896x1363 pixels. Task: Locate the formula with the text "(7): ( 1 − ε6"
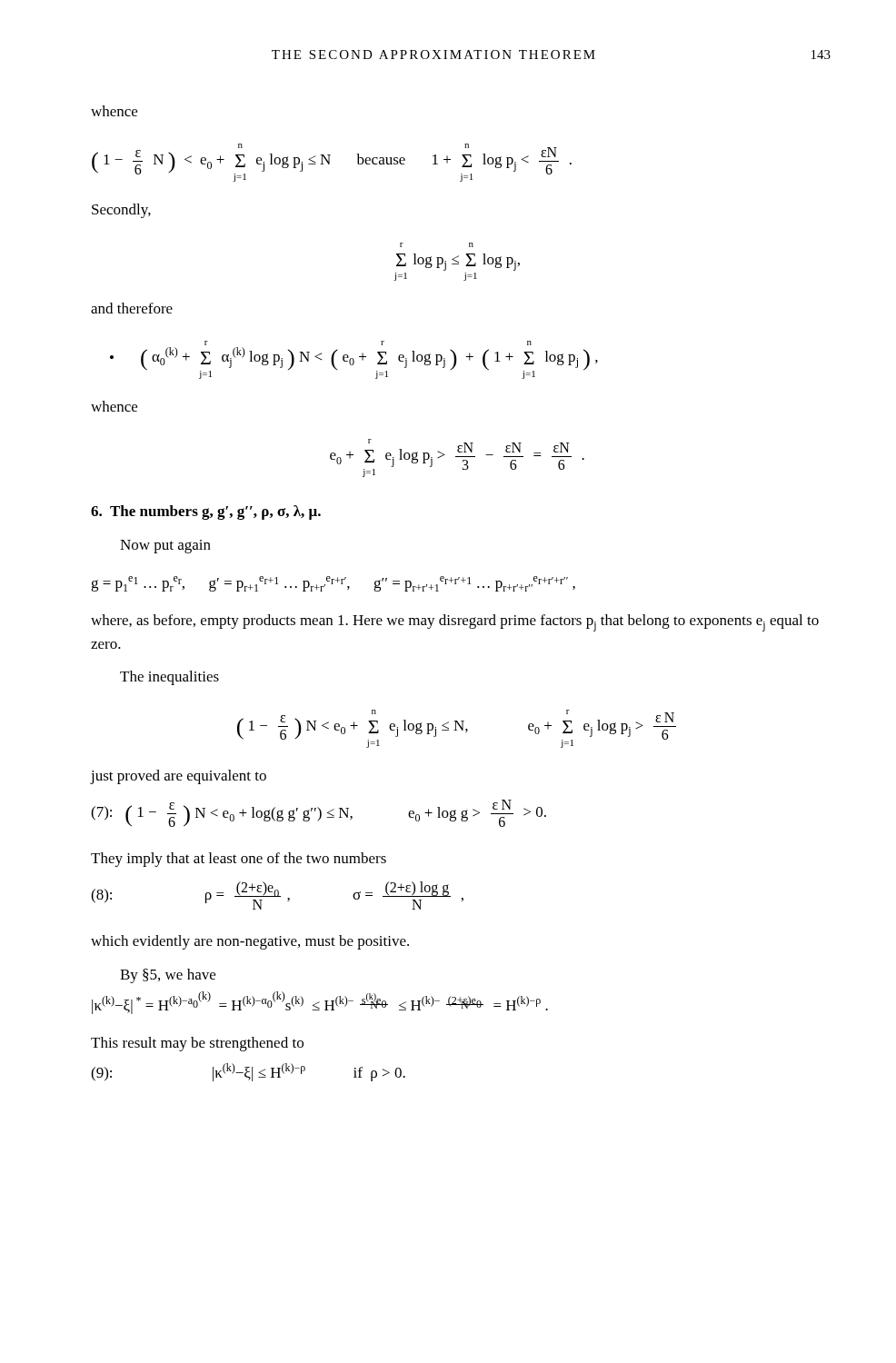(319, 814)
